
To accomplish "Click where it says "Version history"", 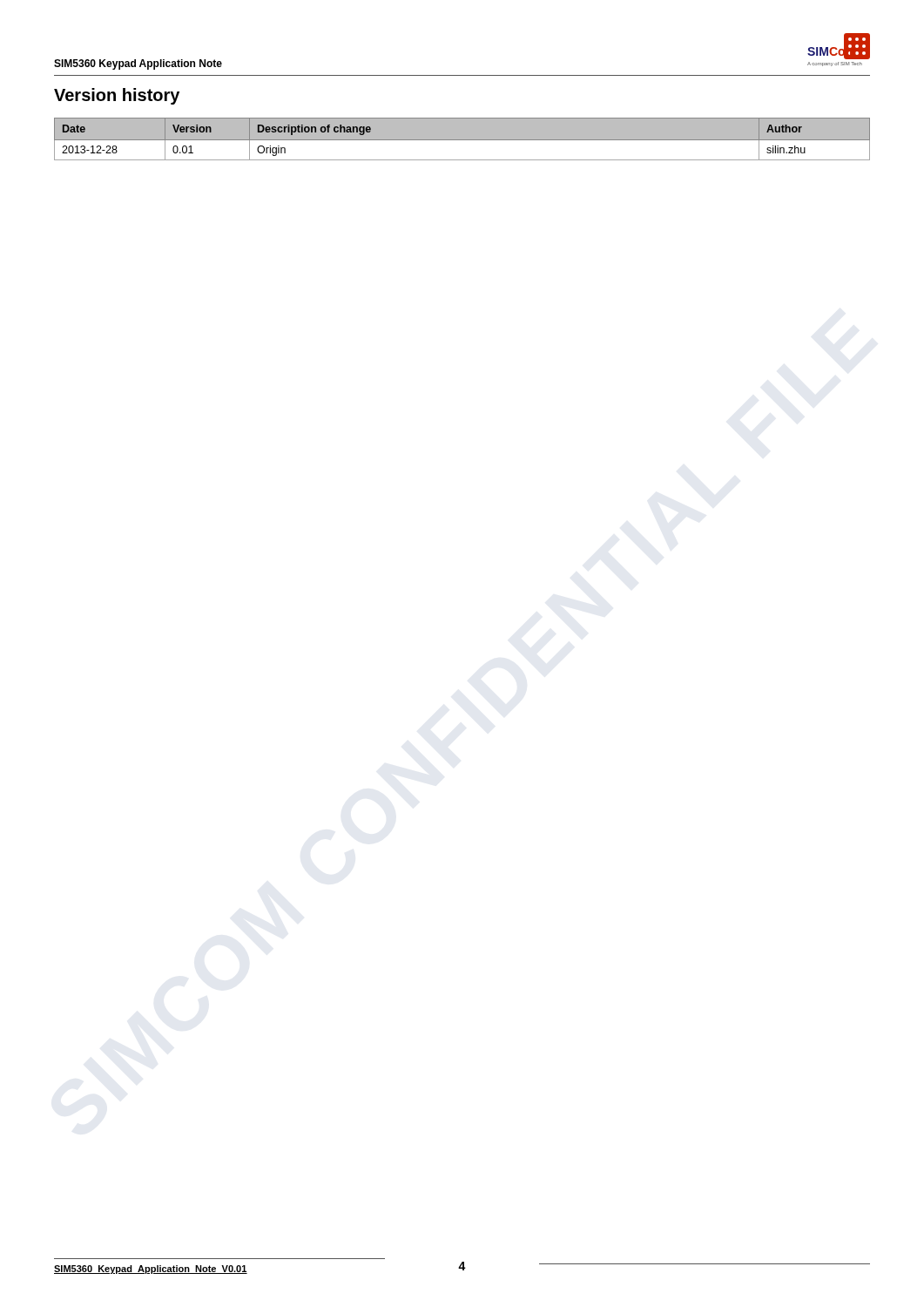I will click(x=117, y=95).
